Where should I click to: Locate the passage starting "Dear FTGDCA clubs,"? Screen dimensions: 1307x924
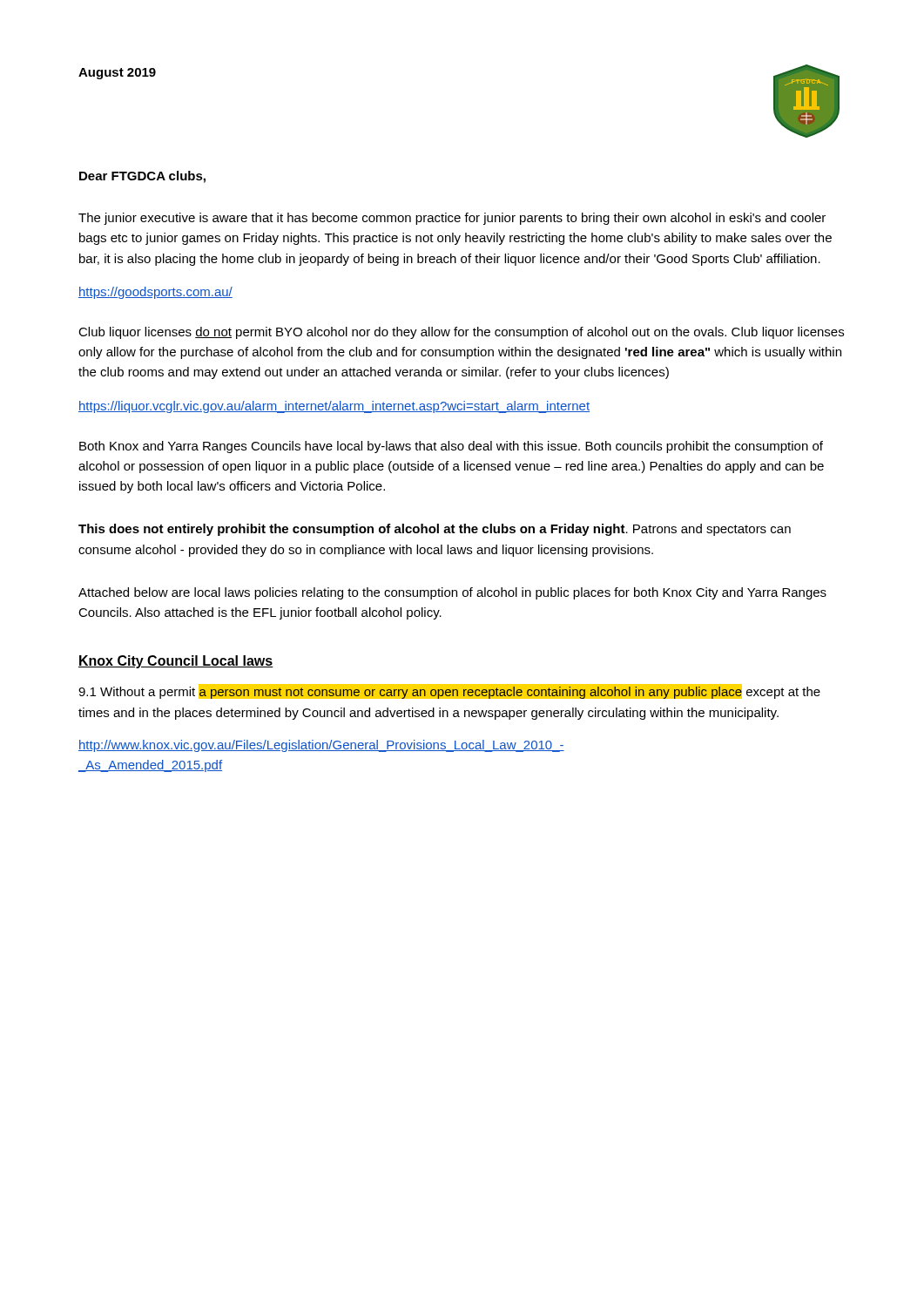pos(142,176)
